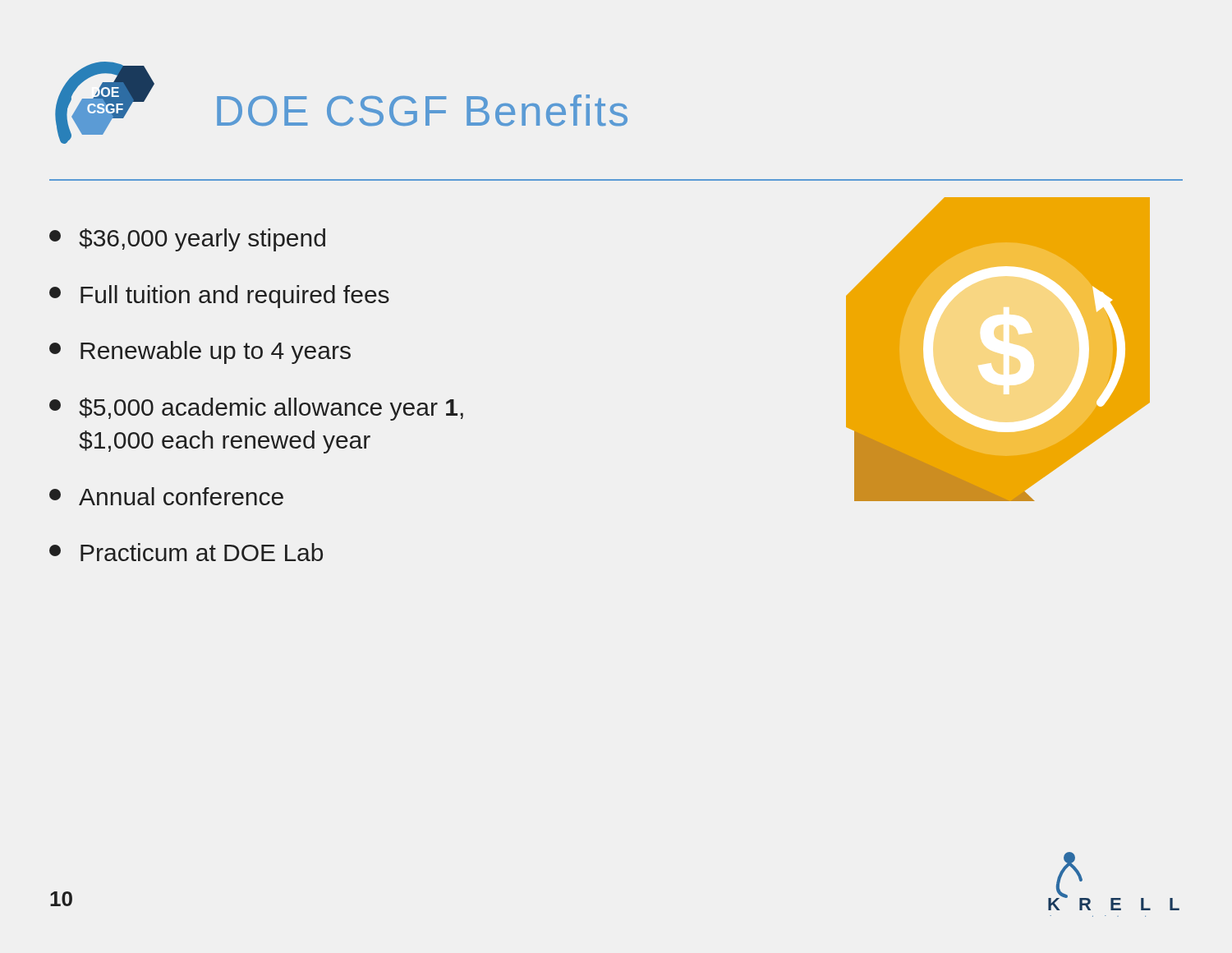1232x953 pixels.
Task: Select the block starting "DOE CSGF Benefits"
Action: pos(422,111)
